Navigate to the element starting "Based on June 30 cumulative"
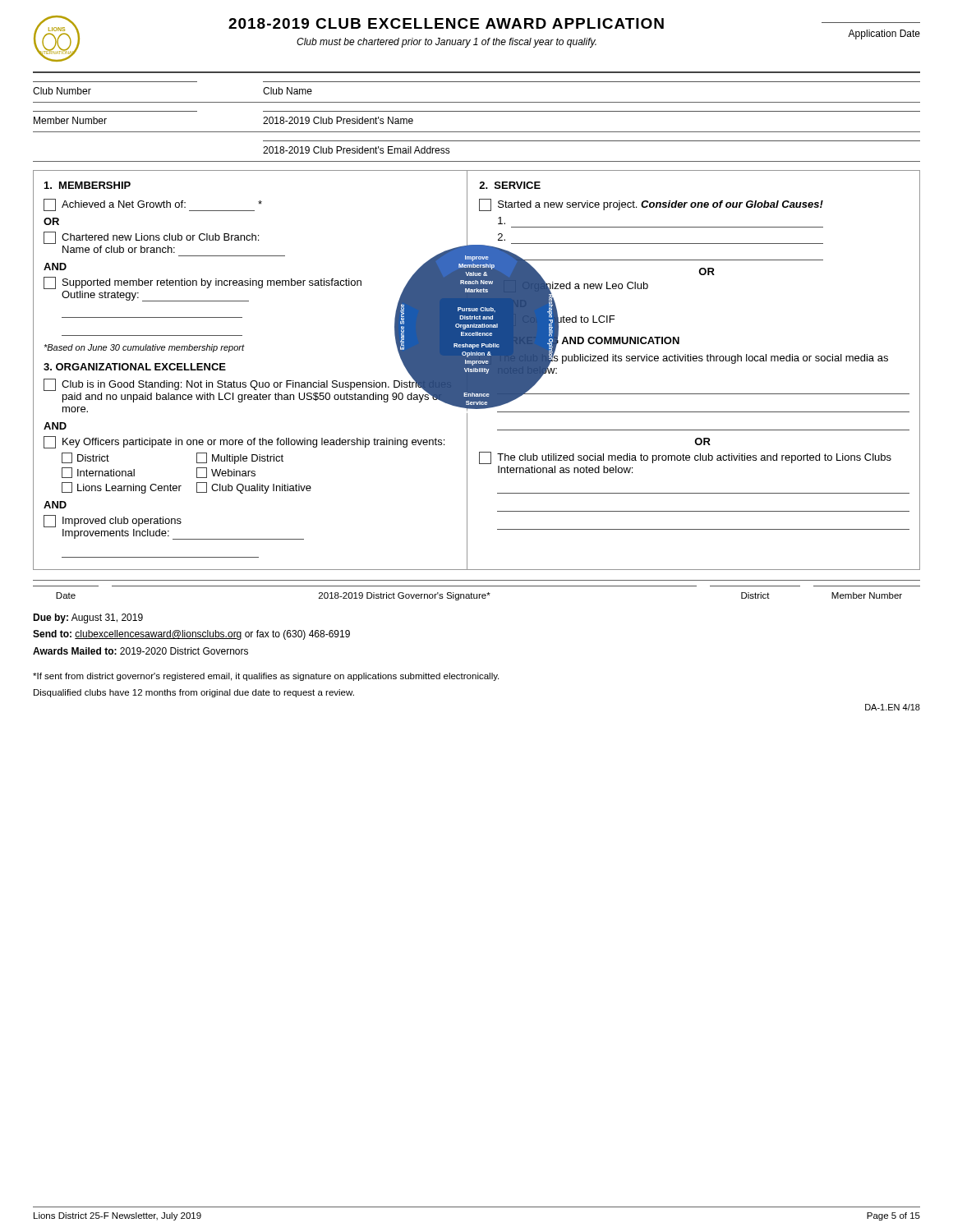Image resolution: width=953 pixels, height=1232 pixels. [x=144, y=347]
